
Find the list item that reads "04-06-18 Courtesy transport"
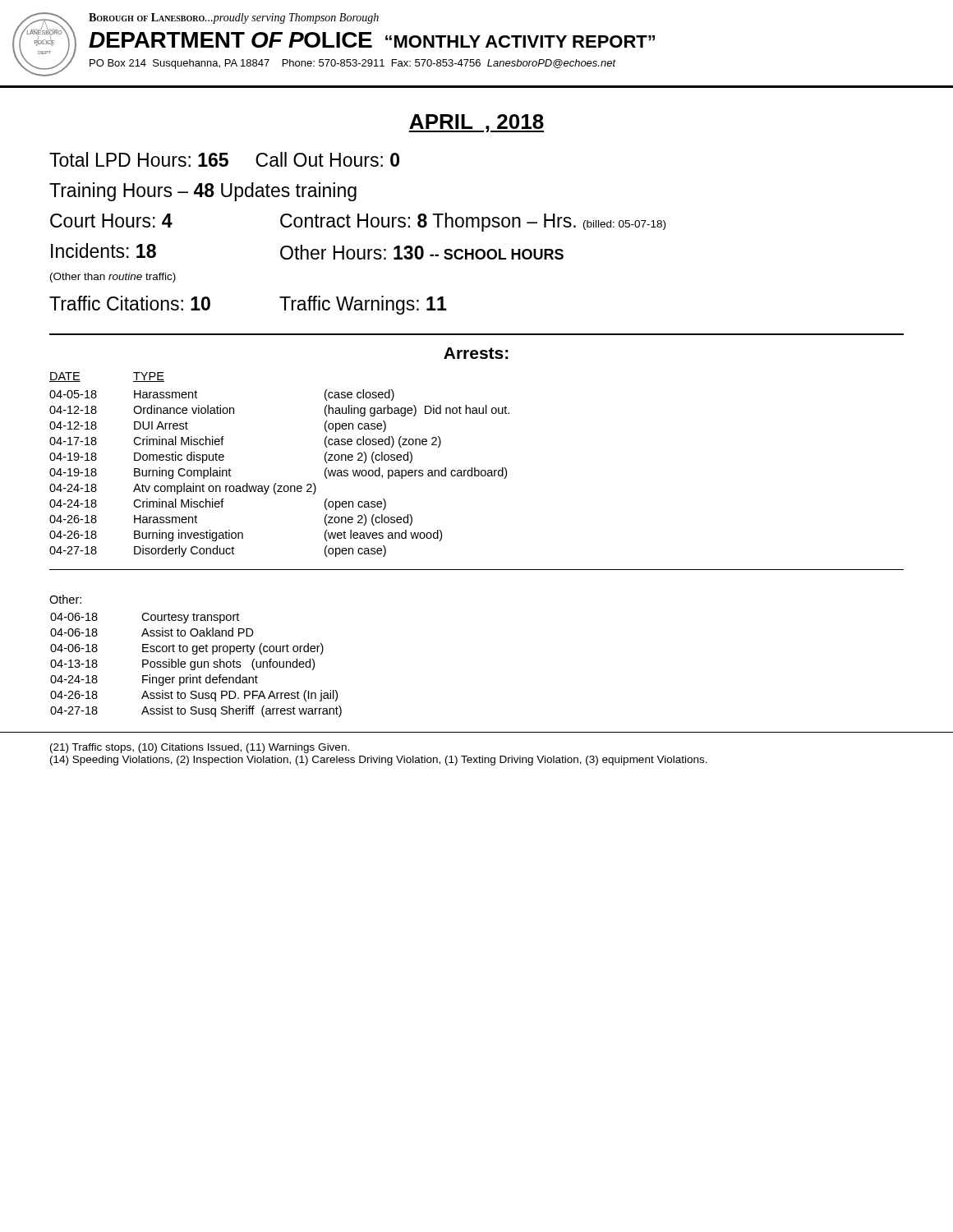[x=196, y=617]
